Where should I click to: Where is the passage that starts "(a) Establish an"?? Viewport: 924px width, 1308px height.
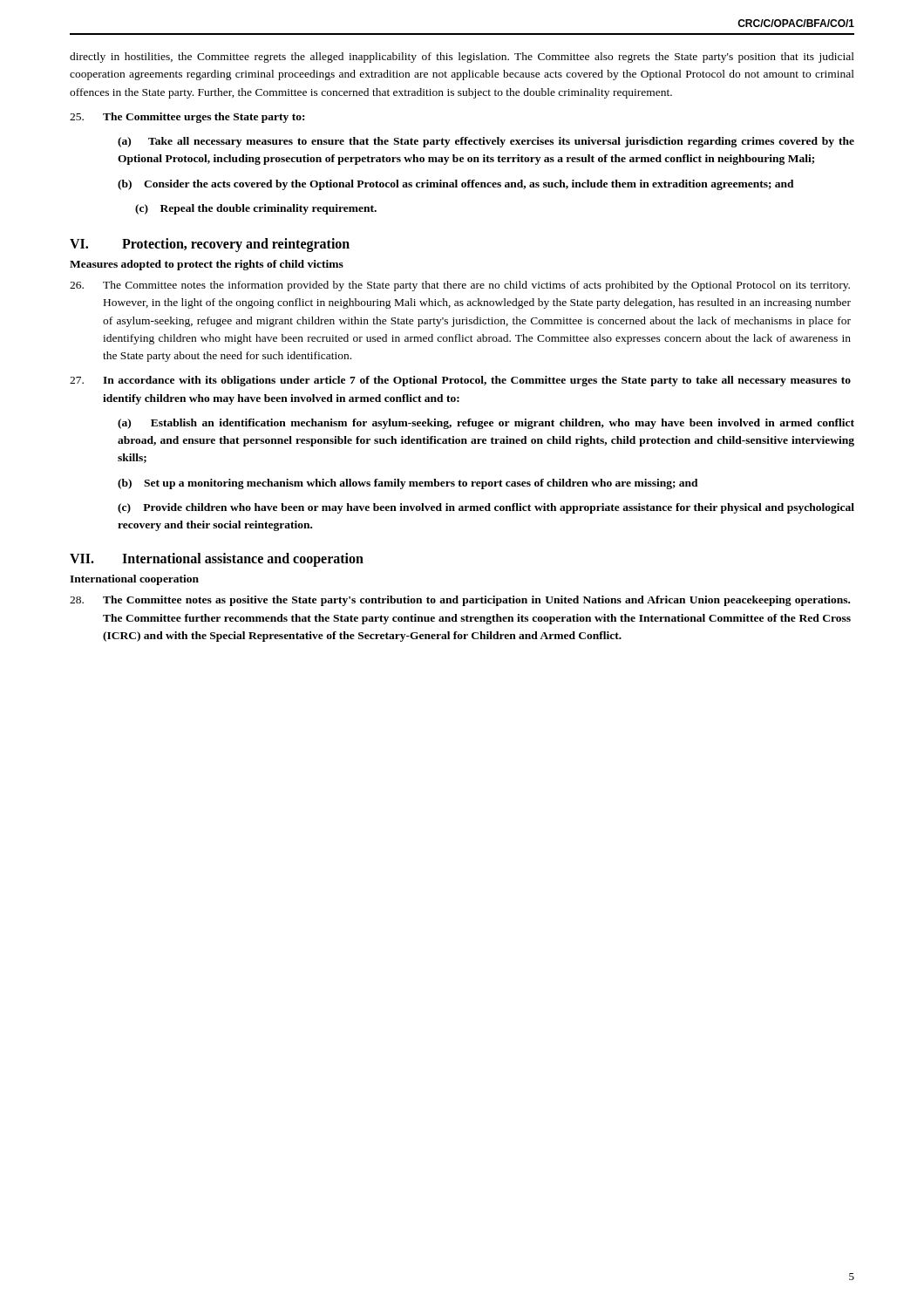[486, 440]
